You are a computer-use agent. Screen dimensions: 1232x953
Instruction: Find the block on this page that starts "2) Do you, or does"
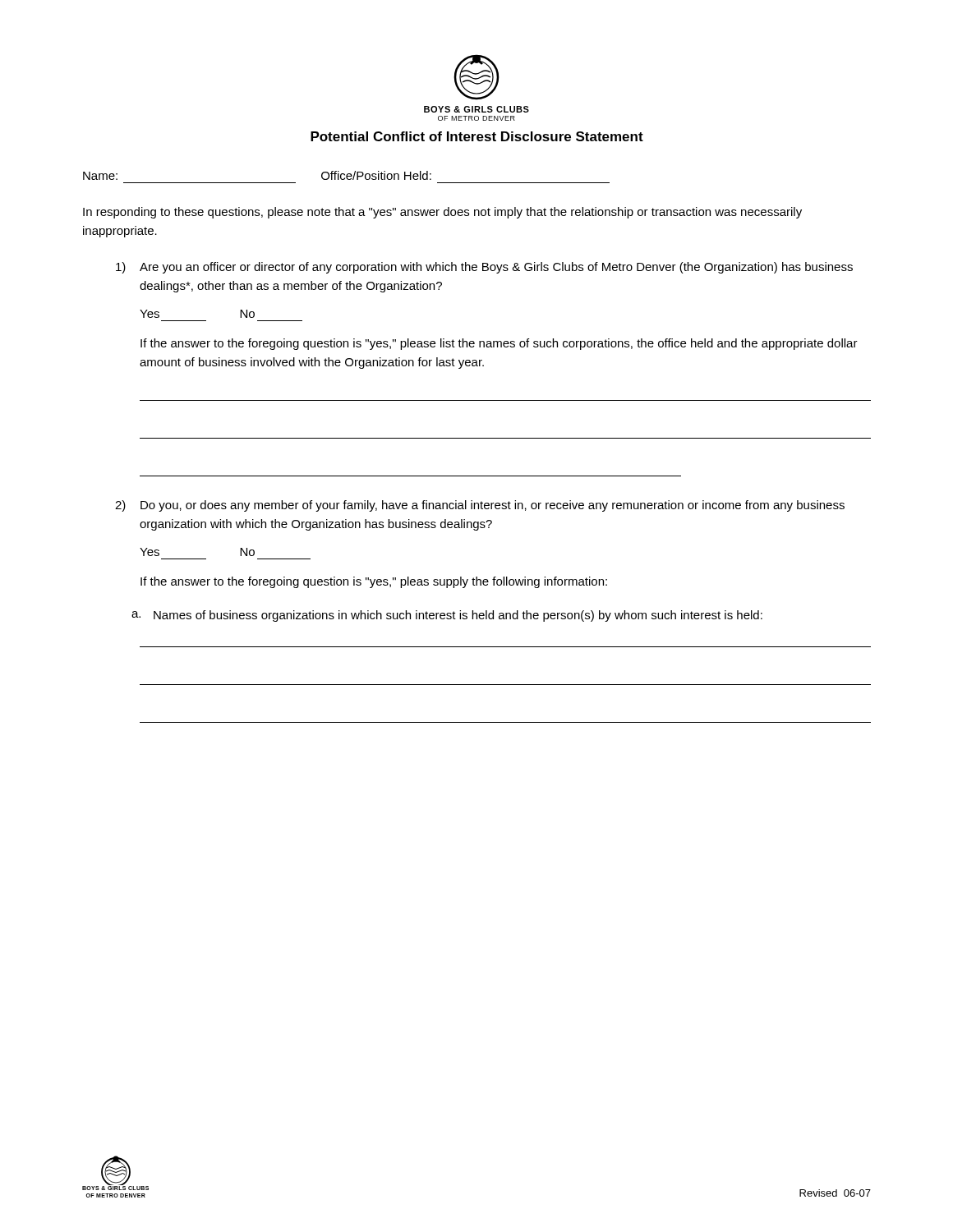click(x=493, y=609)
